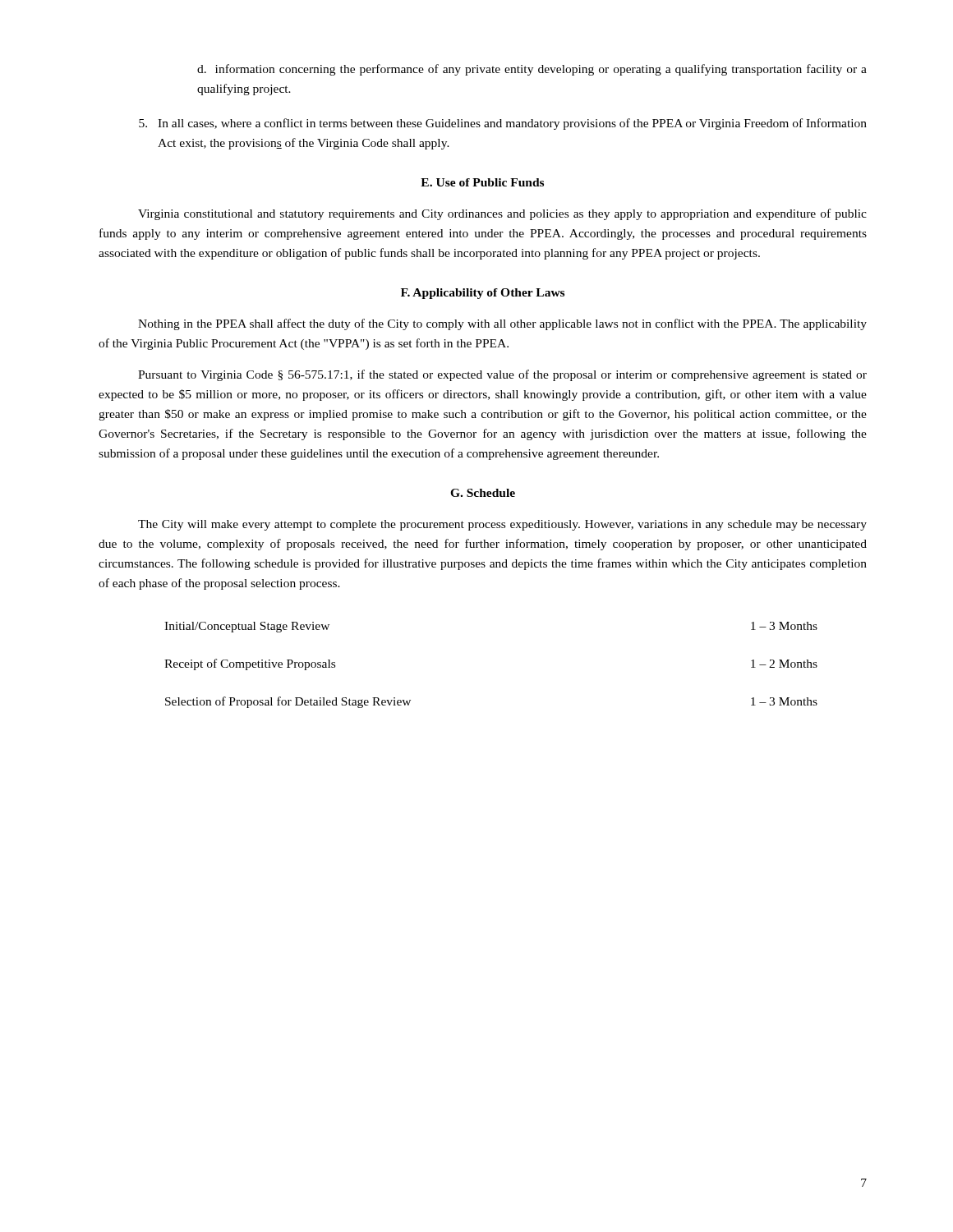The height and width of the screenshot is (1232, 953).
Task: Locate the block of text that opens with "Selection of Proposal for Detailed"
Action: click(x=289, y=702)
